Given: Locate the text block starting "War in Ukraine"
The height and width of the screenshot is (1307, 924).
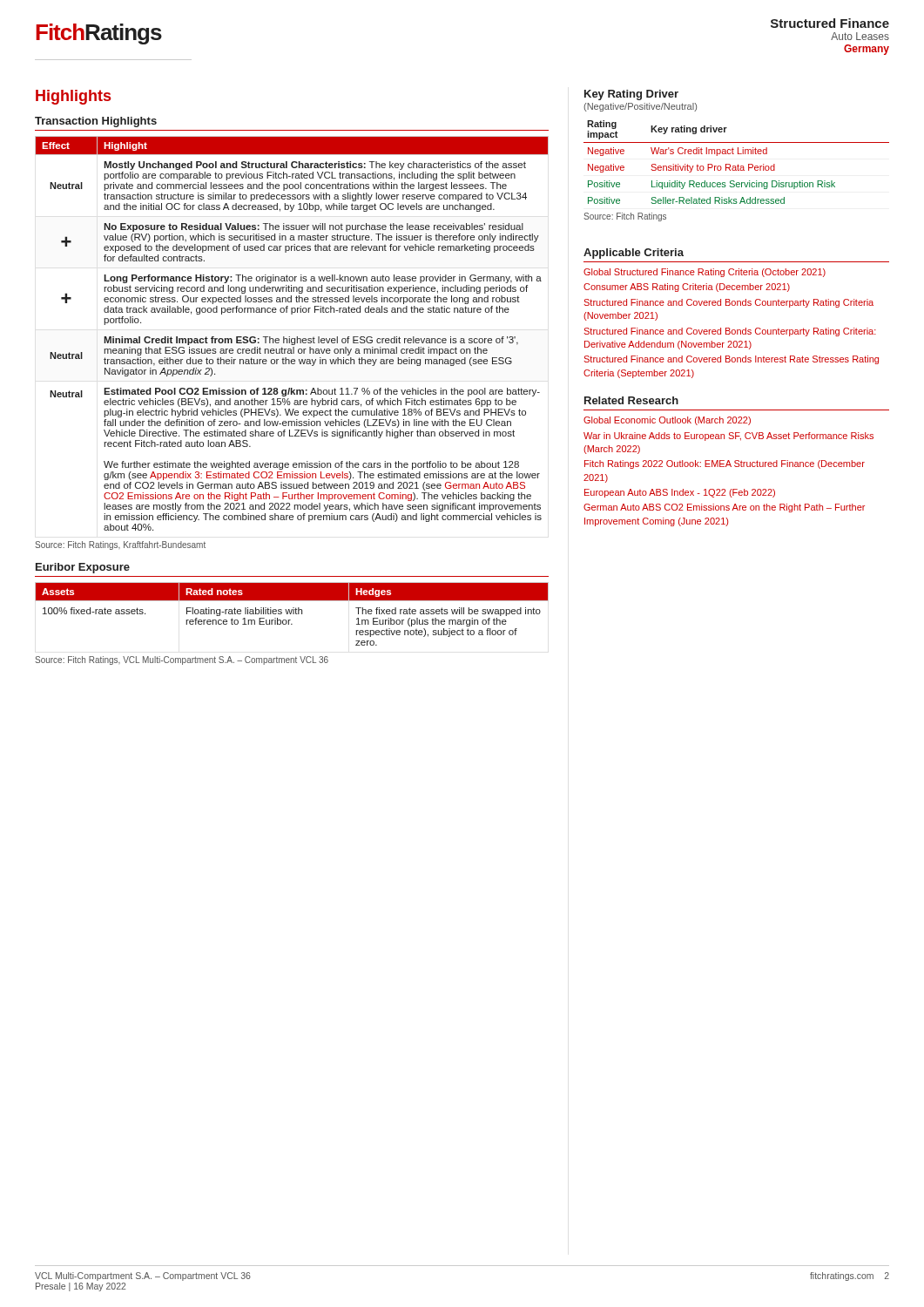Looking at the screenshot, I should pyautogui.click(x=736, y=443).
